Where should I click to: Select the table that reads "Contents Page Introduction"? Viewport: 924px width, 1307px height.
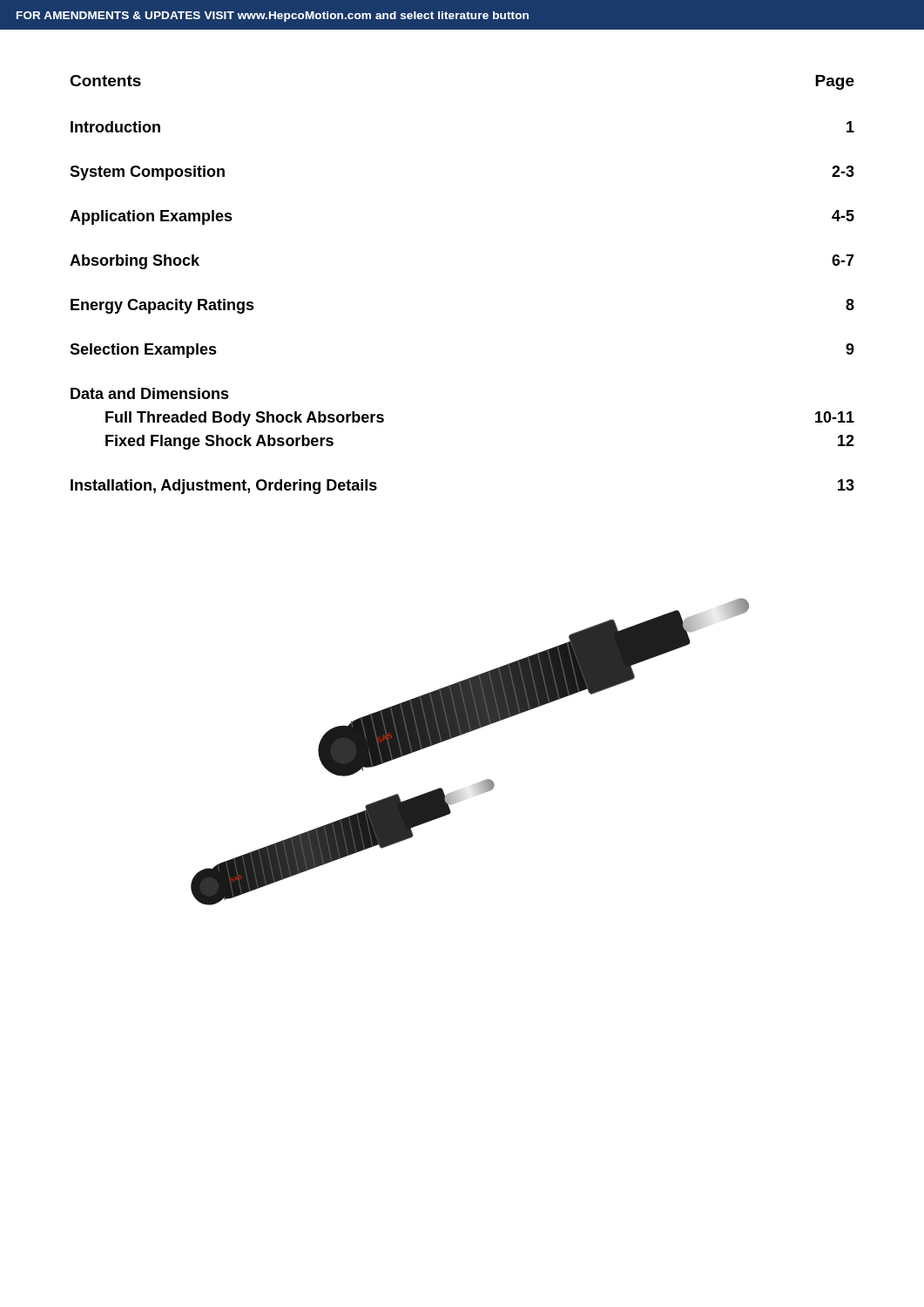tap(462, 262)
